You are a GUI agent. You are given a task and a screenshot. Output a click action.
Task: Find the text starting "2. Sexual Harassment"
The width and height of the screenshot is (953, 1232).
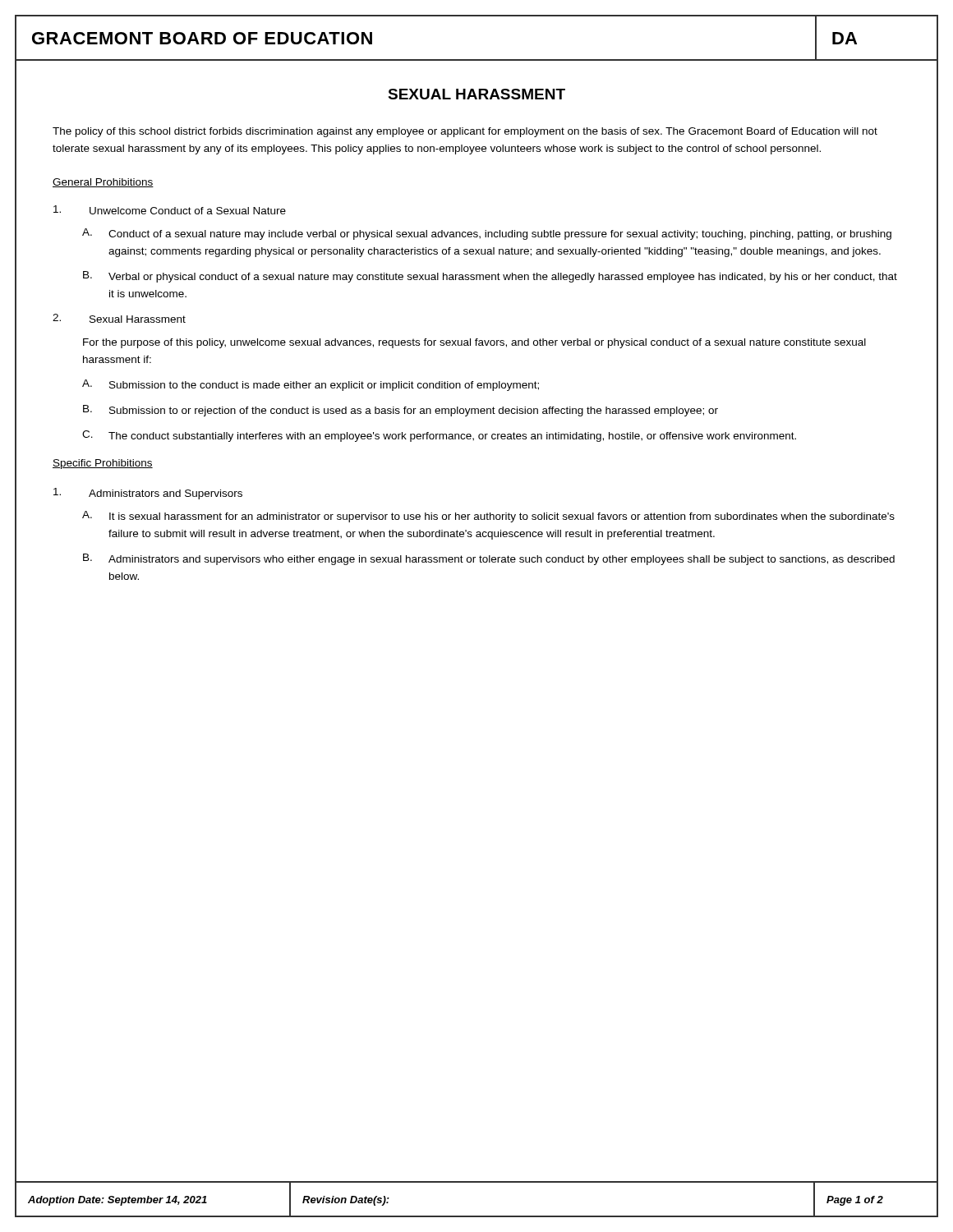[x=119, y=318]
